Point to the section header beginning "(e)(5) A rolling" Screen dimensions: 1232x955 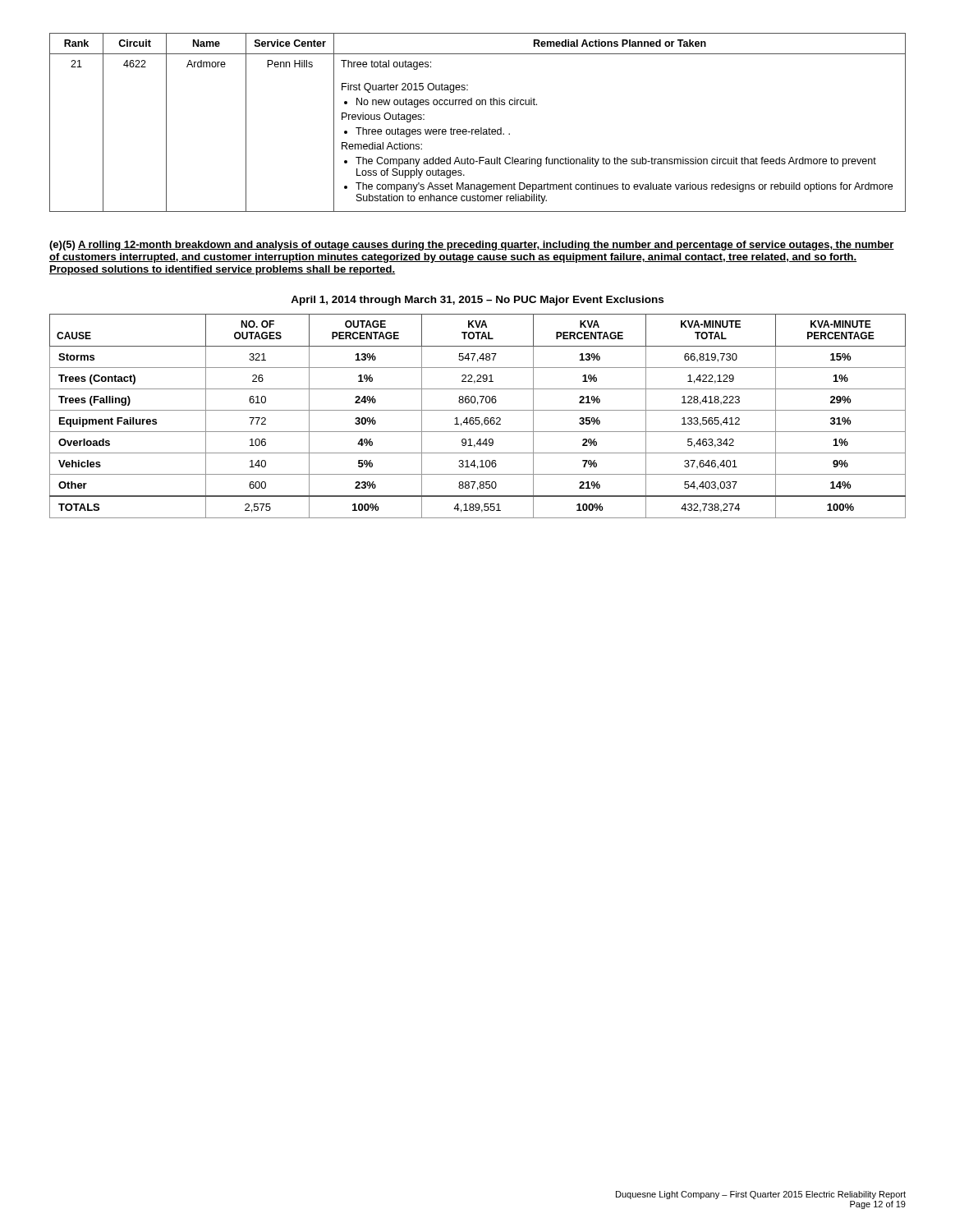click(x=478, y=257)
